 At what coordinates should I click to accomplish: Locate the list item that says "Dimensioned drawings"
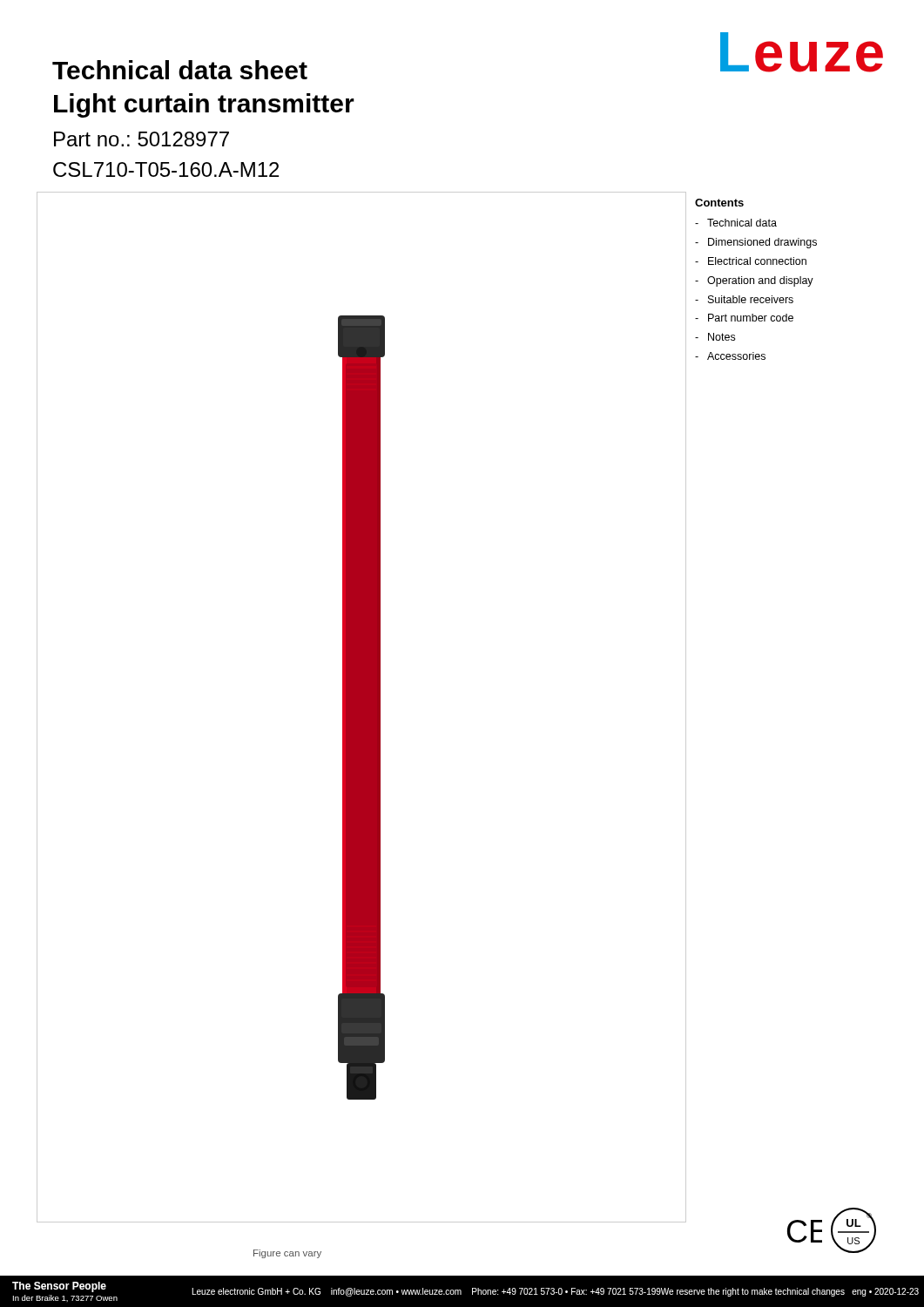tap(756, 243)
